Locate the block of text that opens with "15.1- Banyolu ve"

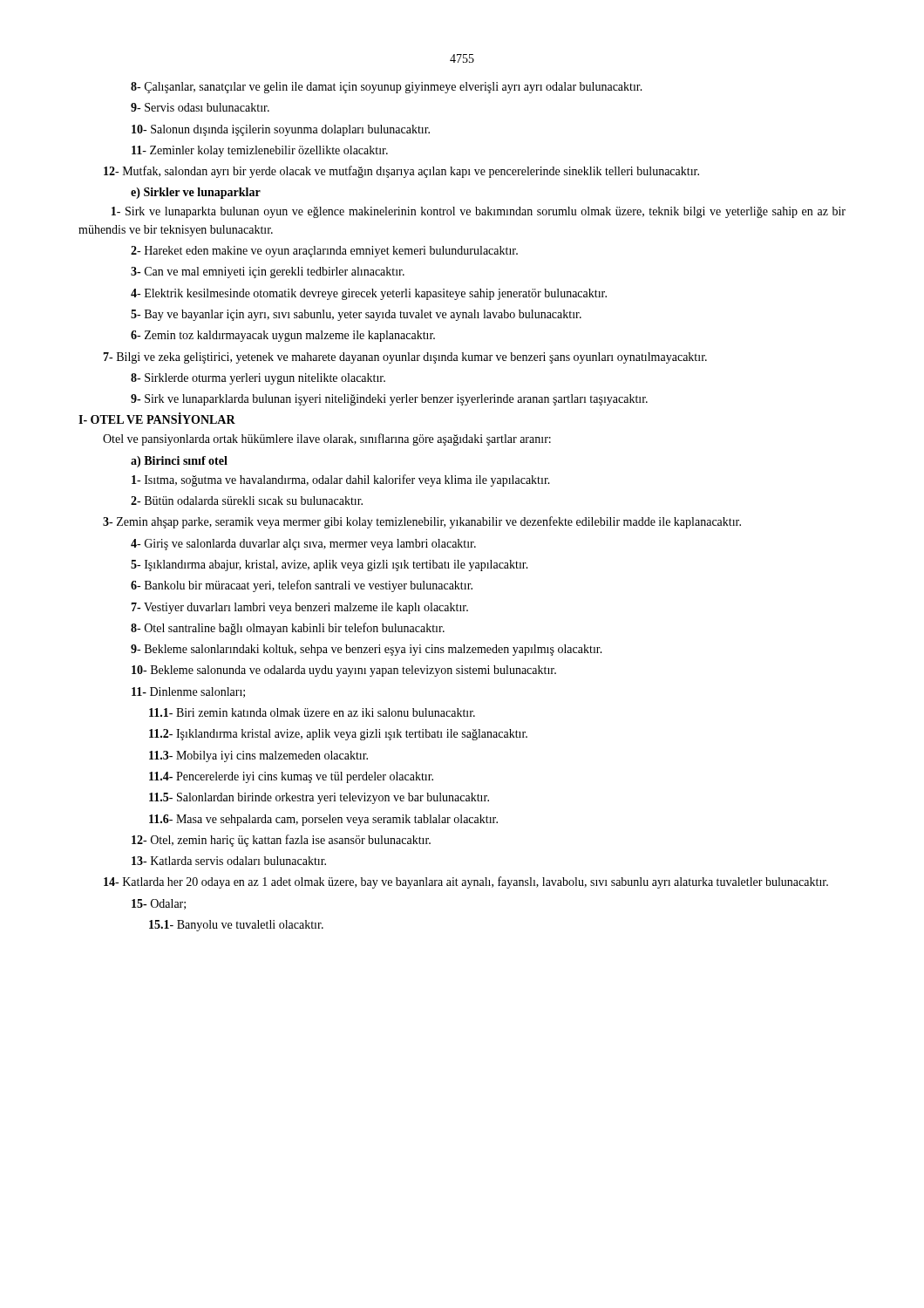click(236, 925)
